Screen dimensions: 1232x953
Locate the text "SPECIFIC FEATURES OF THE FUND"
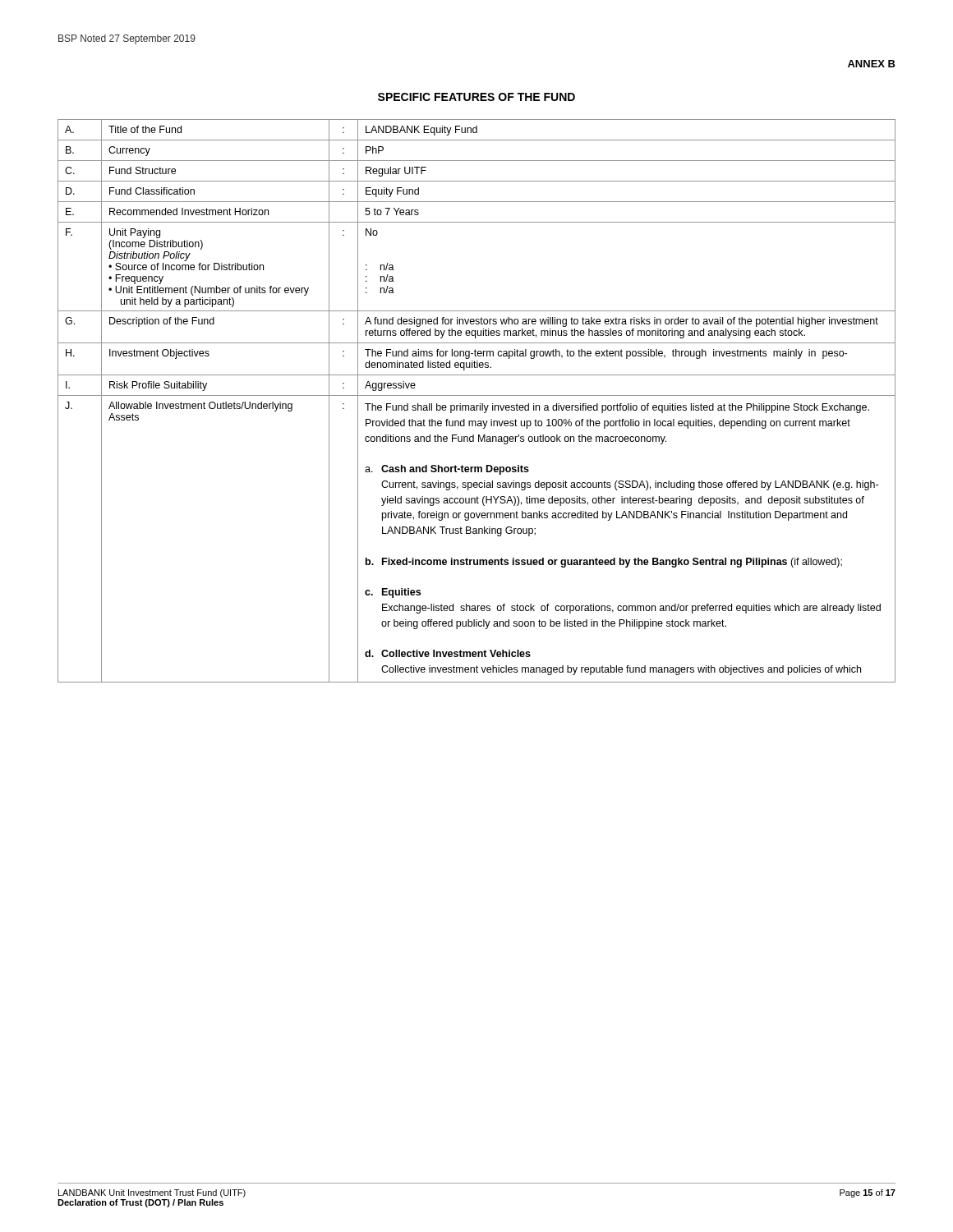pos(476,97)
